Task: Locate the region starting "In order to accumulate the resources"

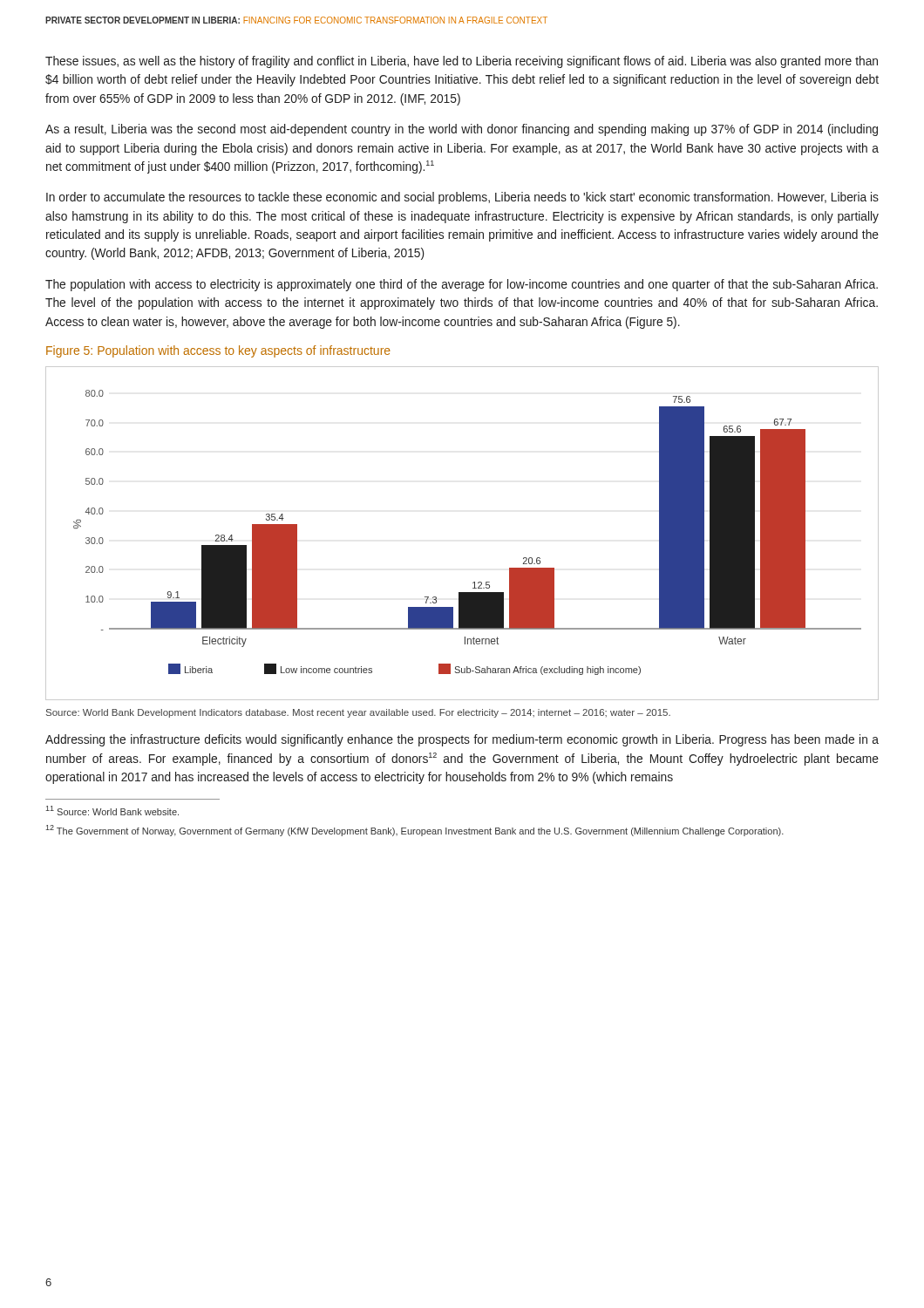Action: click(462, 226)
